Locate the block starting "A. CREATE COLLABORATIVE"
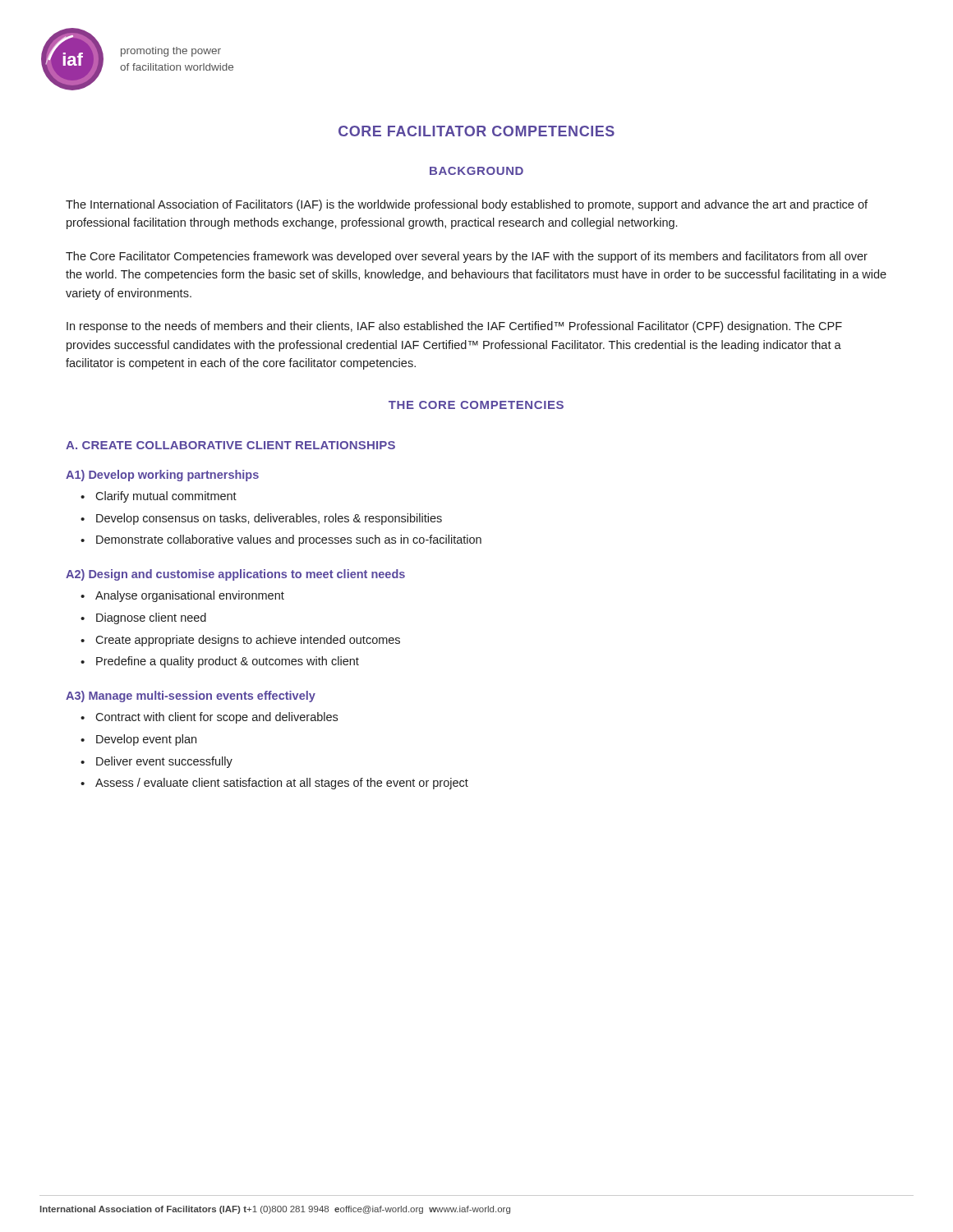 pos(231,445)
